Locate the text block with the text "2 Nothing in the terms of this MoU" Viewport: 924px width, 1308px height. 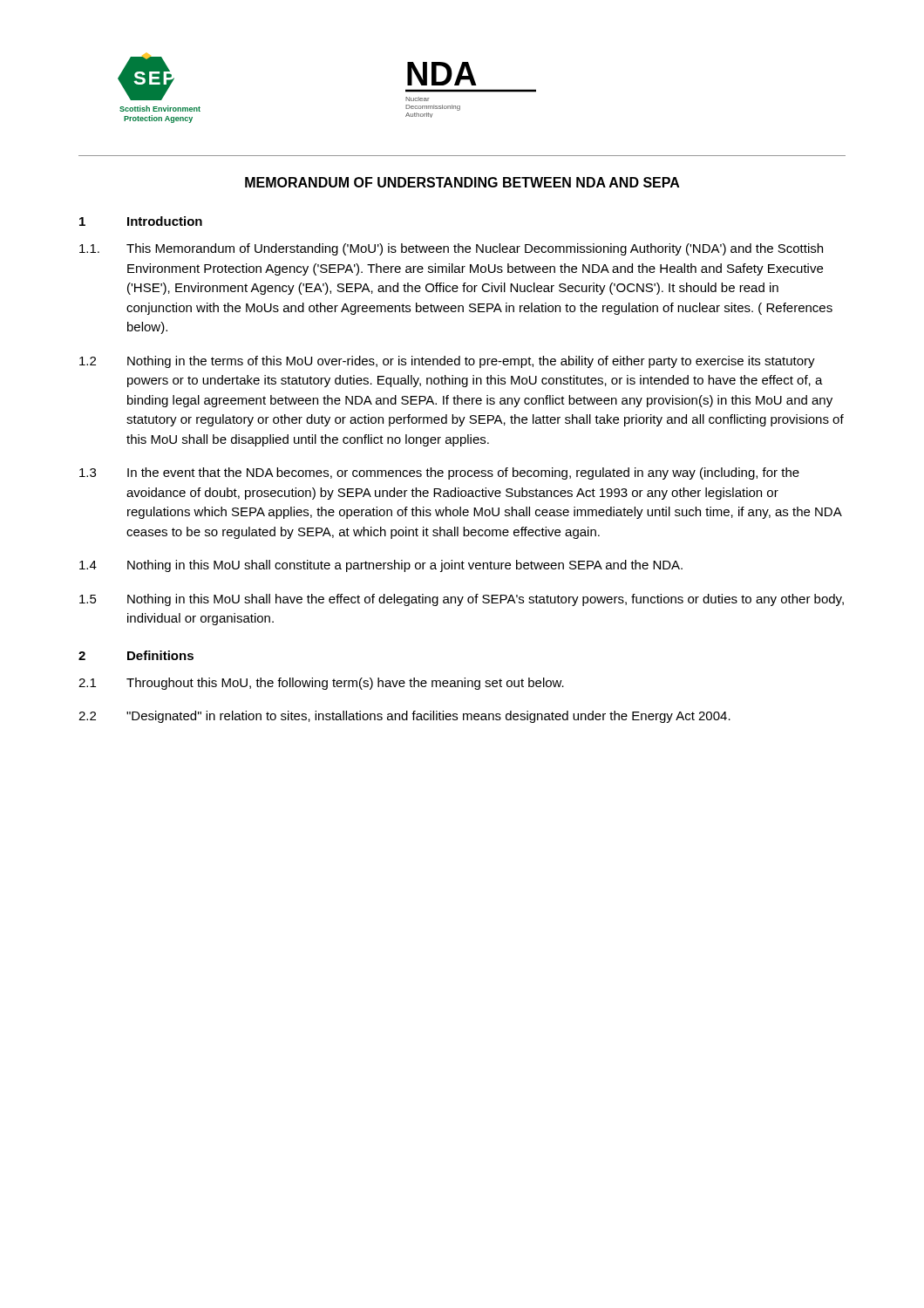click(x=462, y=400)
